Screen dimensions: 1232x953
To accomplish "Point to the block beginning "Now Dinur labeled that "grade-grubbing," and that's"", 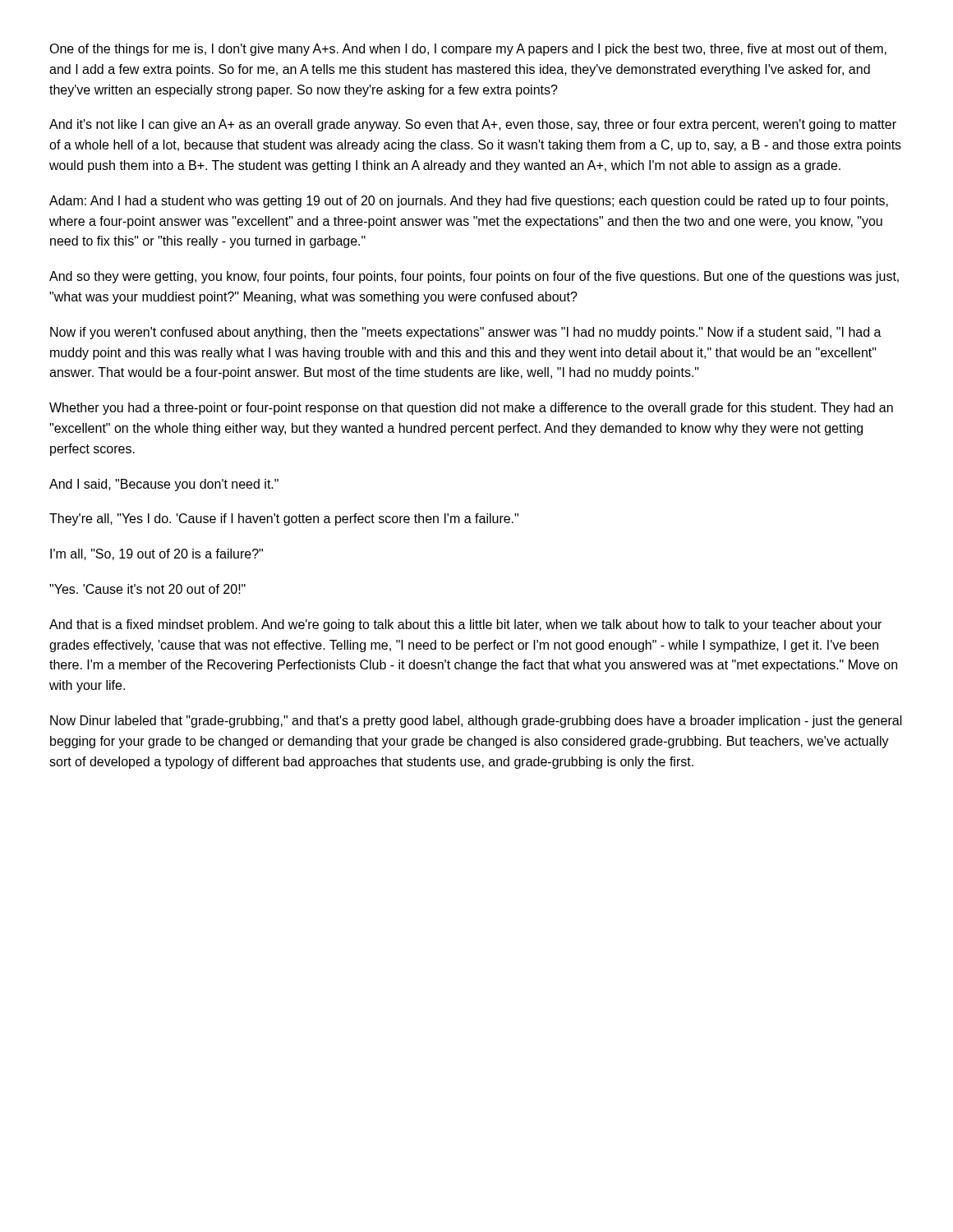I will [x=476, y=741].
